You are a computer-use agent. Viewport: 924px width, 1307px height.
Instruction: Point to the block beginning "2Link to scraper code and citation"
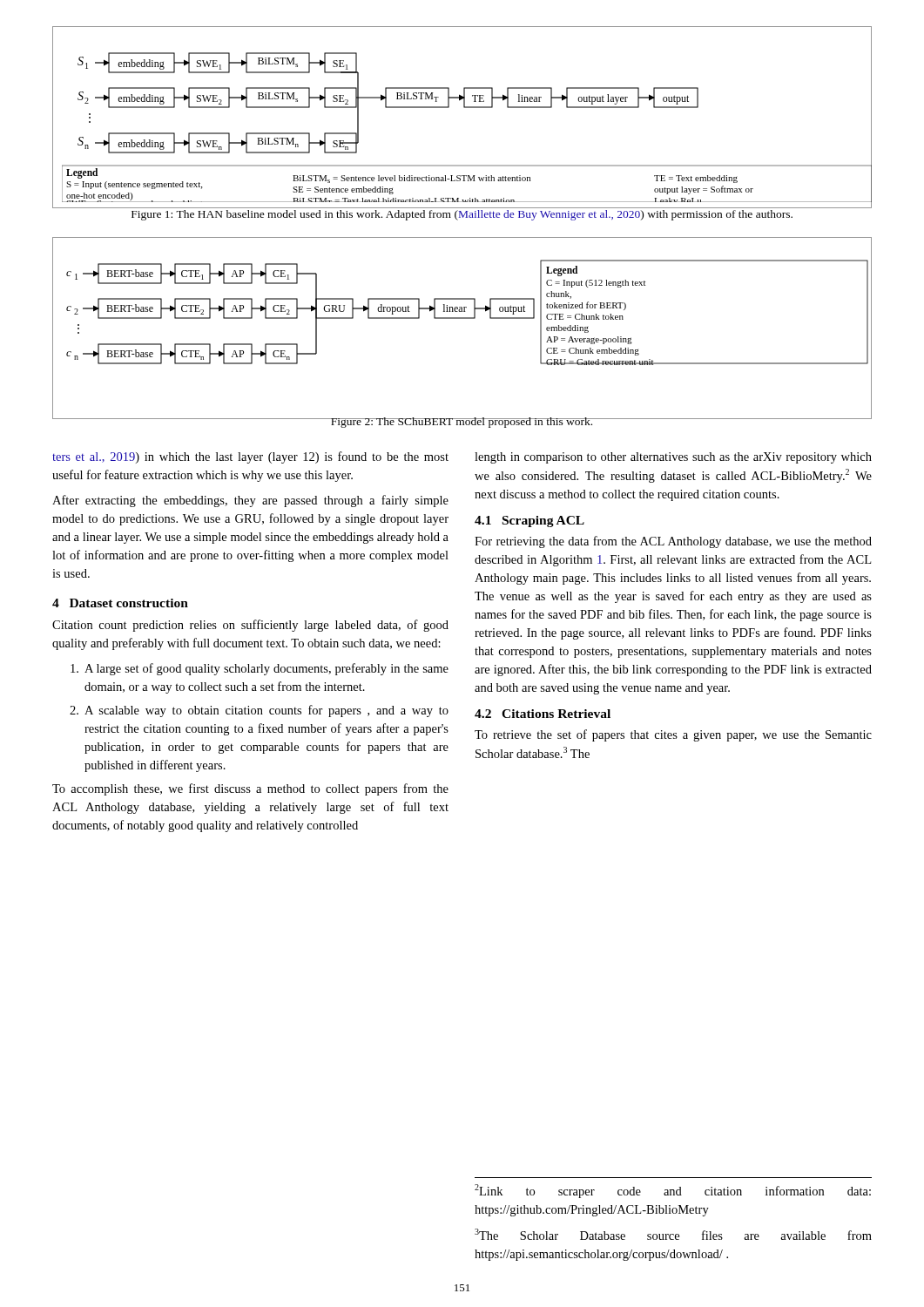click(673, 1223)
